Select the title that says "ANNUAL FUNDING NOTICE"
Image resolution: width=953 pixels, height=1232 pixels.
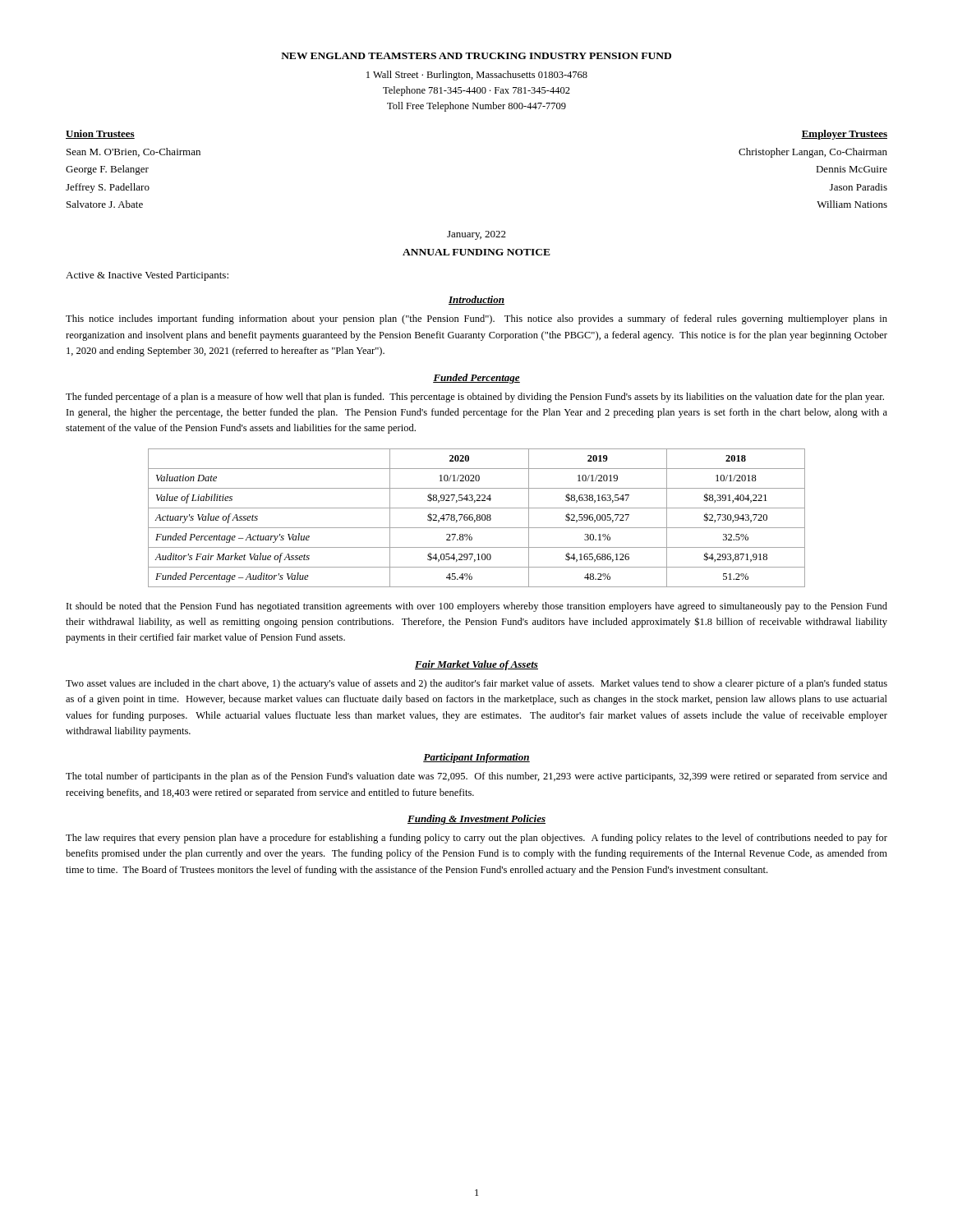[x=476, y=252]
